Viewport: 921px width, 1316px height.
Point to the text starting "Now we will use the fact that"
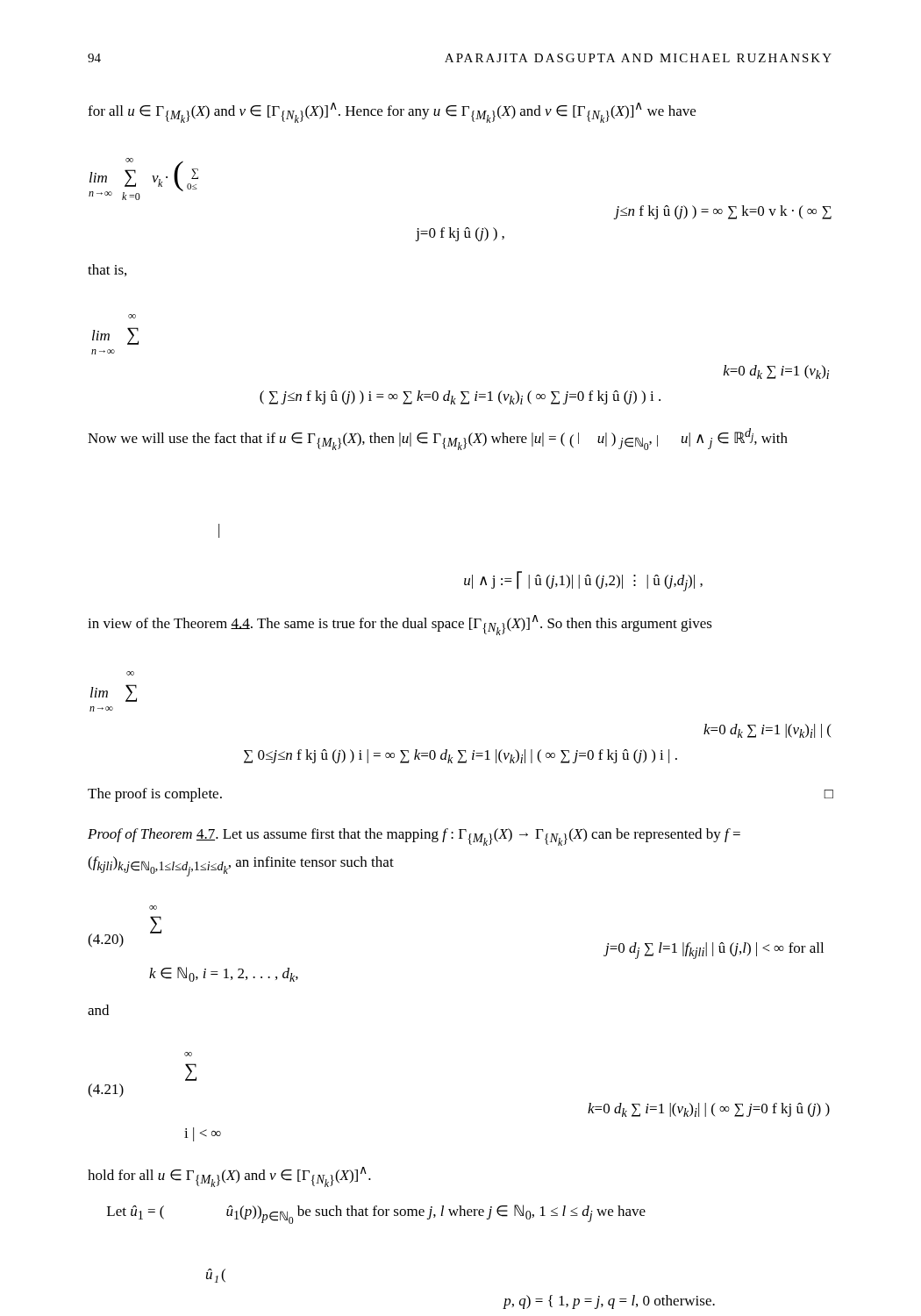click(x=438, y=440)
